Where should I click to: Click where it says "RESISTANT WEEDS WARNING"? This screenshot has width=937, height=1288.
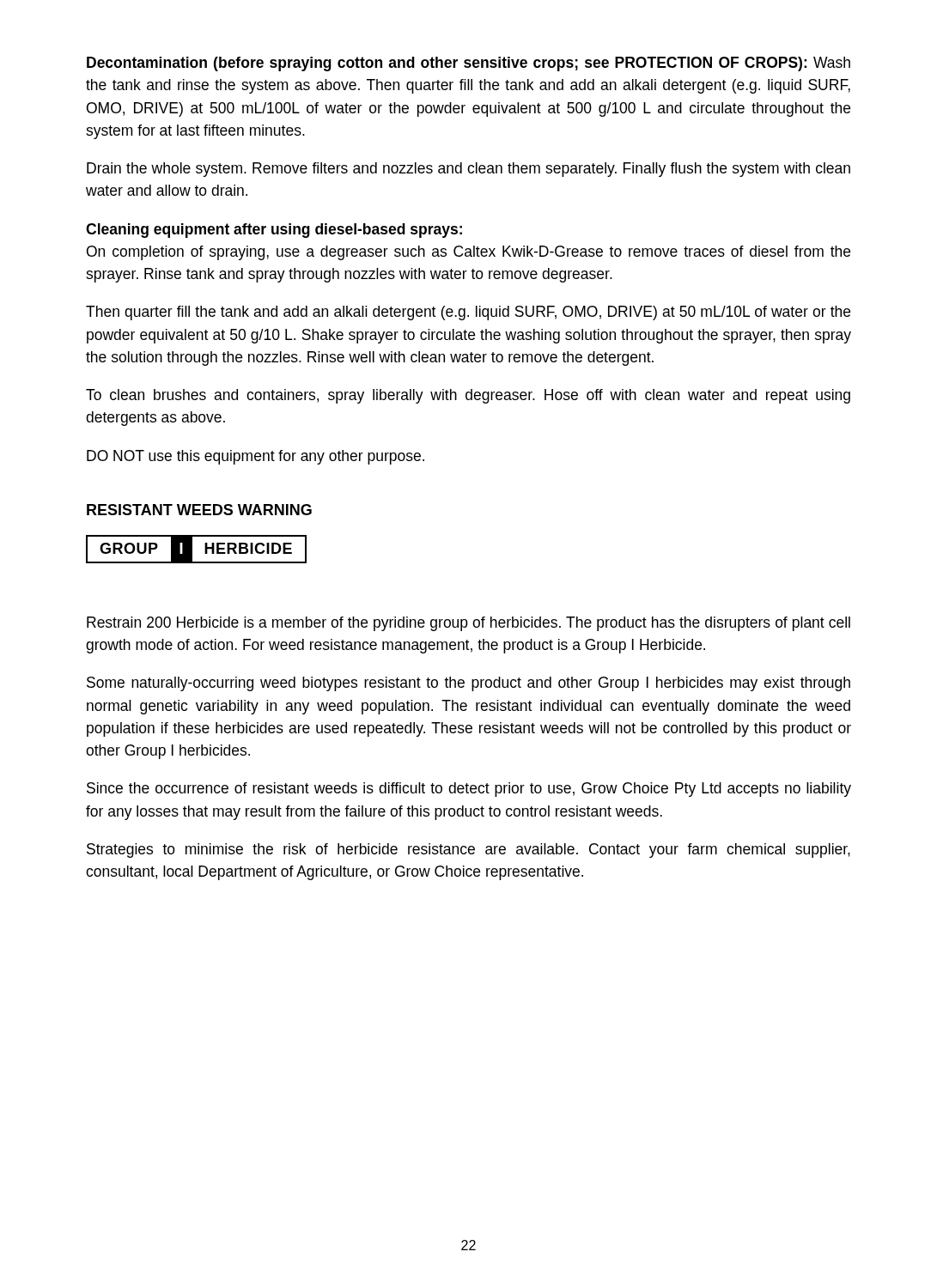(199, 510)
